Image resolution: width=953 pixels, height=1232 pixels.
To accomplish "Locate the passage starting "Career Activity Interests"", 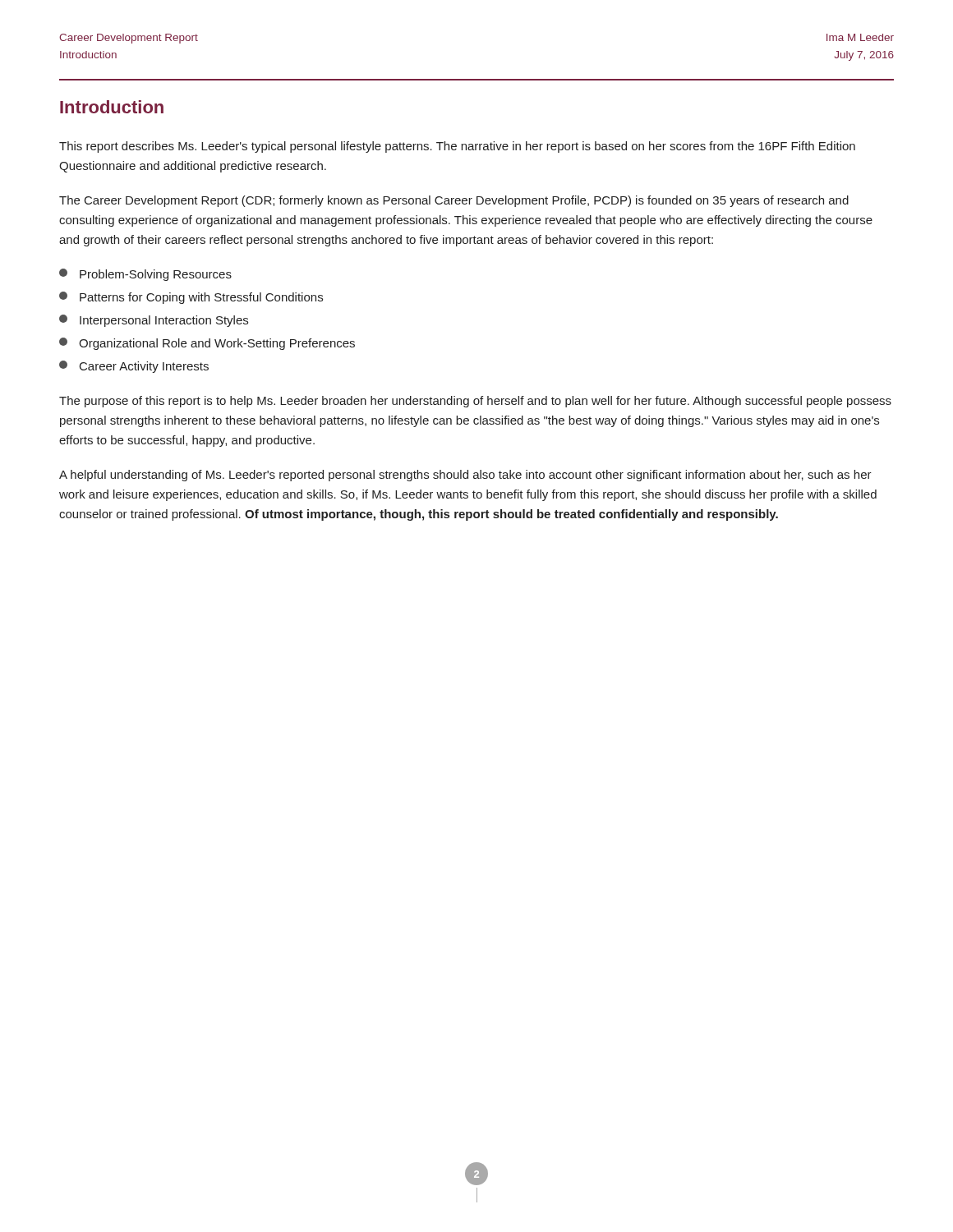I will 134,366.
